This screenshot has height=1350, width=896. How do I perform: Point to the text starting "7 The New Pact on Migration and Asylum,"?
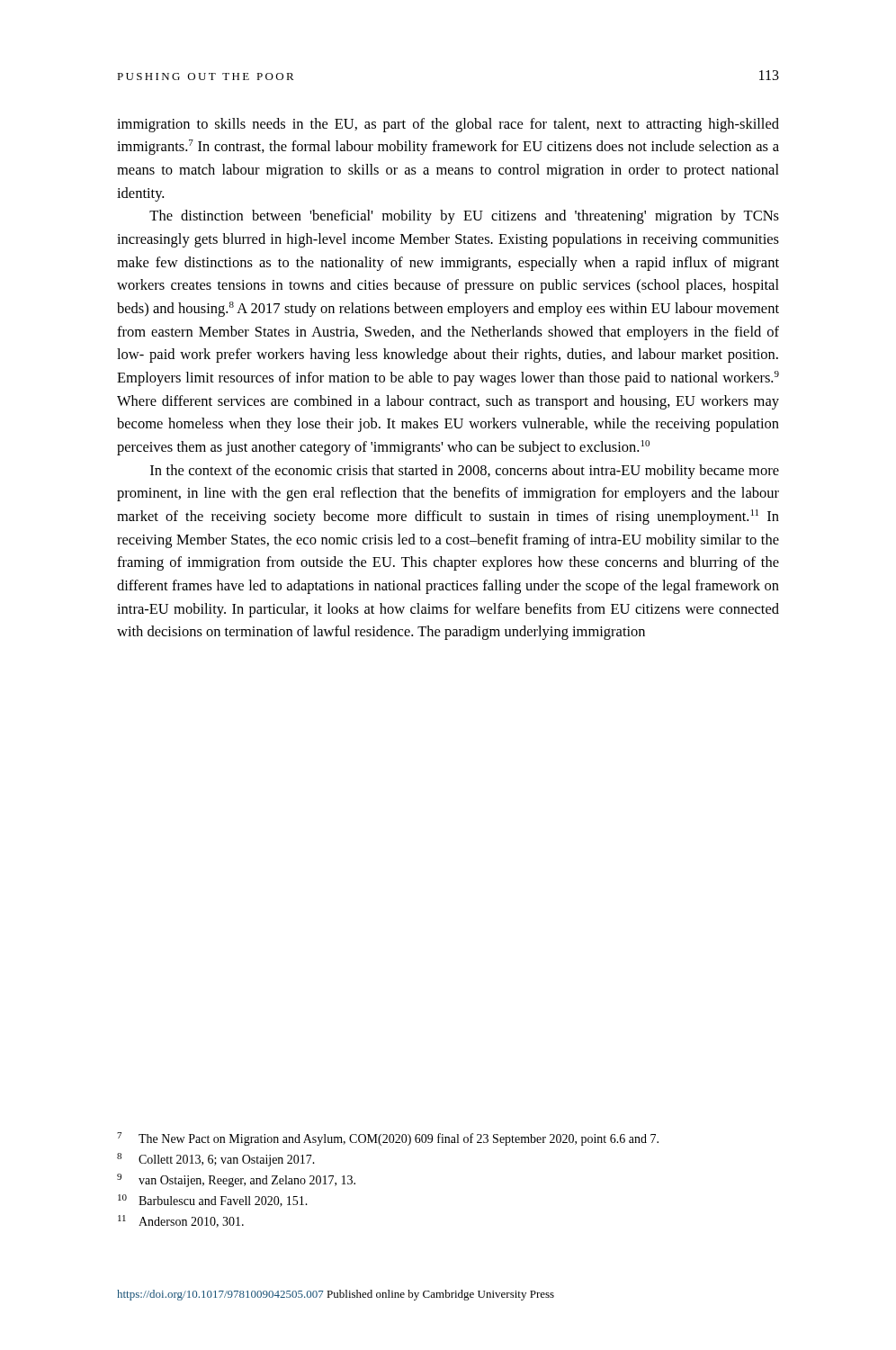point(448,1139)
